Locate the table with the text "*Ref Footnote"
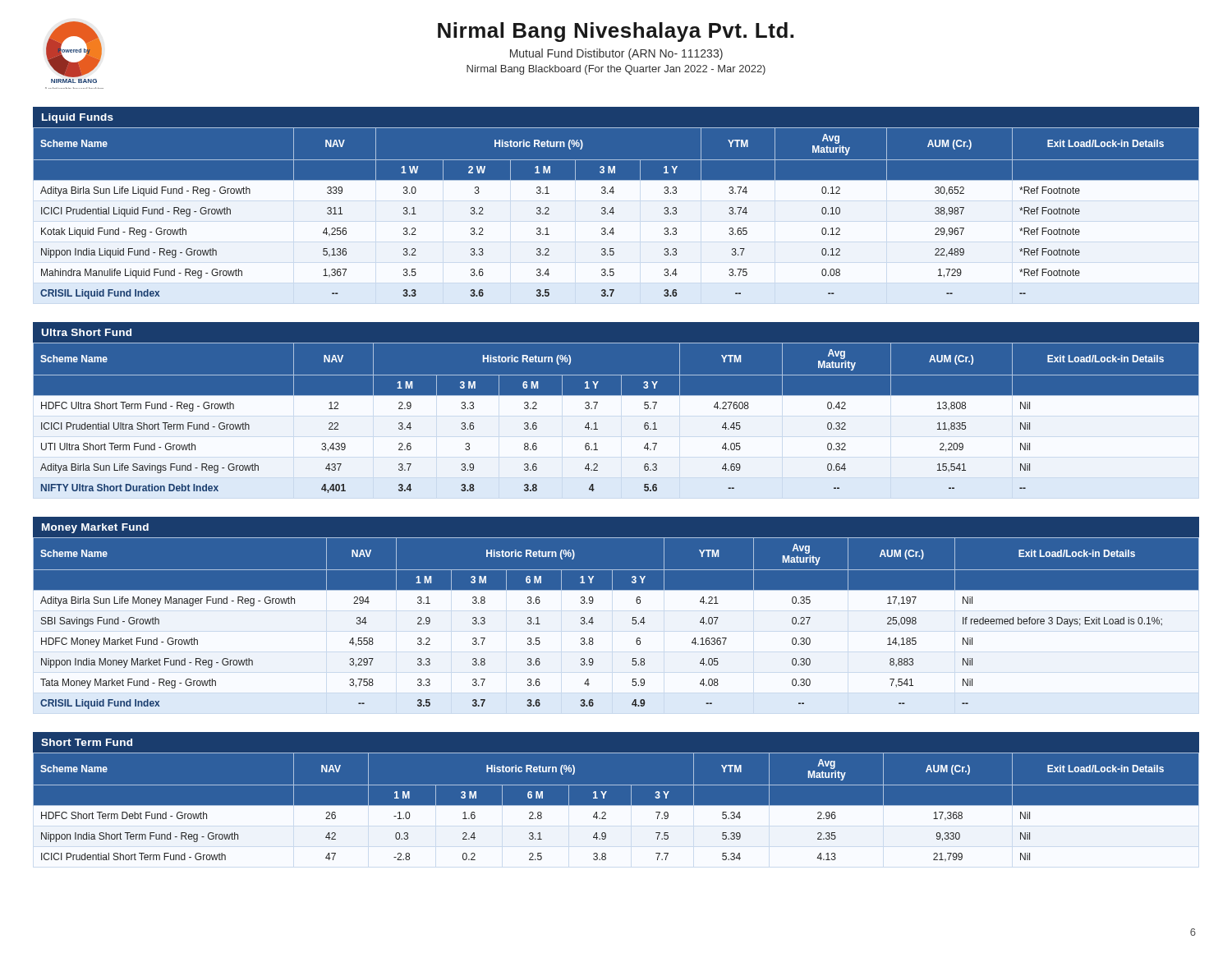The image size is (1232, 953). click(616, 216)
